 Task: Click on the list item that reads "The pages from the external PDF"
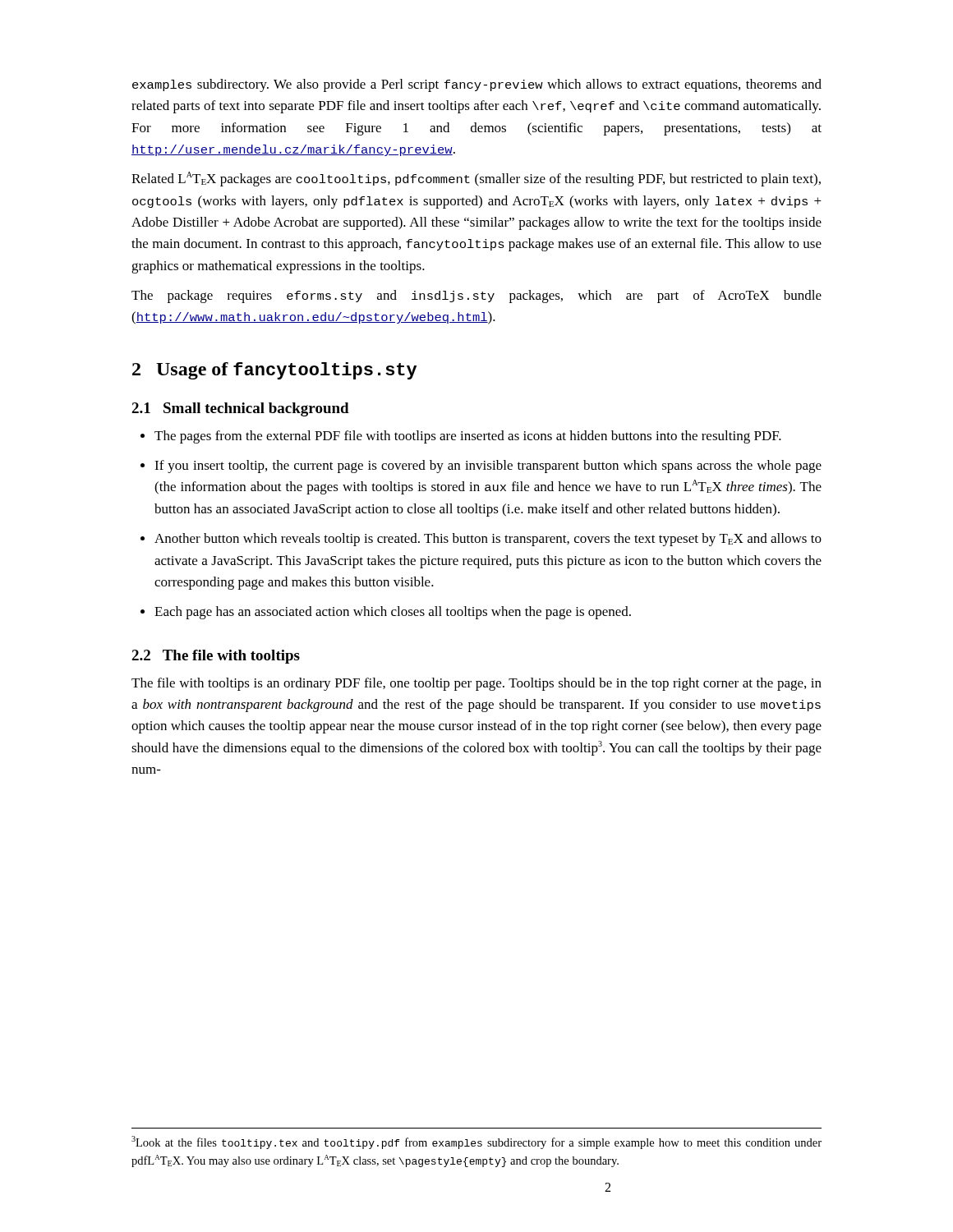coord(476,436)
